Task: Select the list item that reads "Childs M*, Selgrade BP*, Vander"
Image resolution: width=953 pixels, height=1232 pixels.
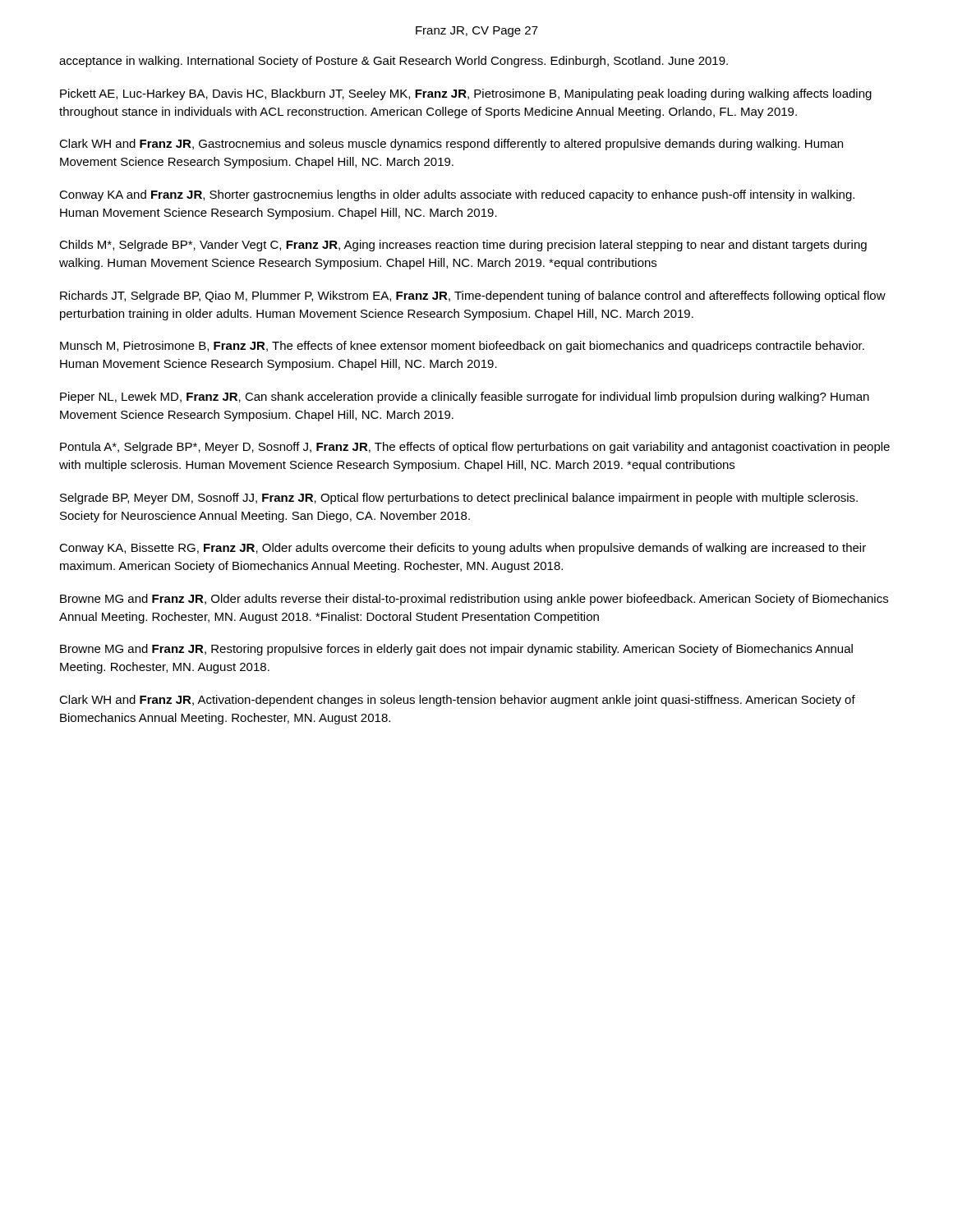Action: 463,253
